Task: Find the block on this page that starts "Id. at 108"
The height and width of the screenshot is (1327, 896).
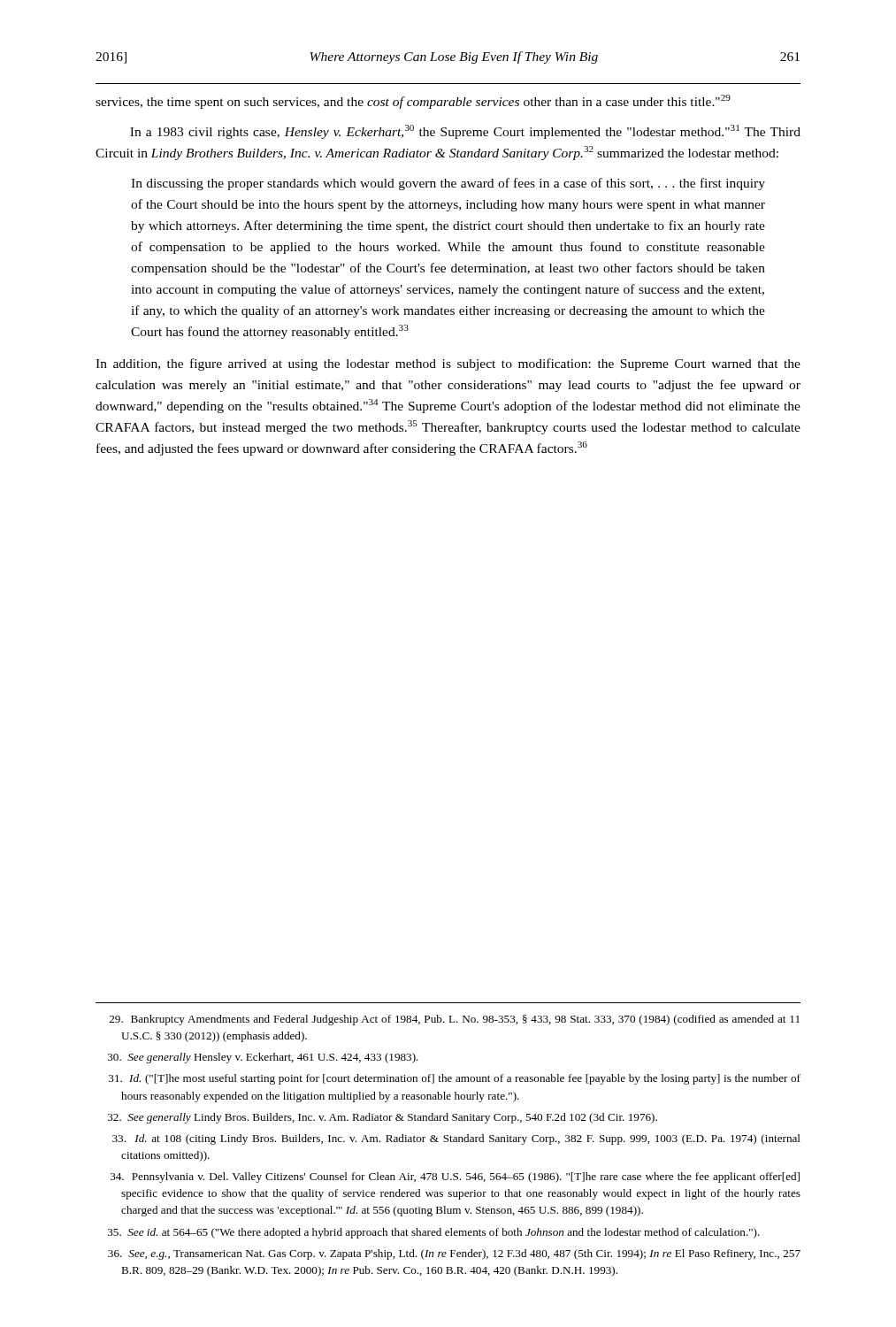Action: point(448,1147)
